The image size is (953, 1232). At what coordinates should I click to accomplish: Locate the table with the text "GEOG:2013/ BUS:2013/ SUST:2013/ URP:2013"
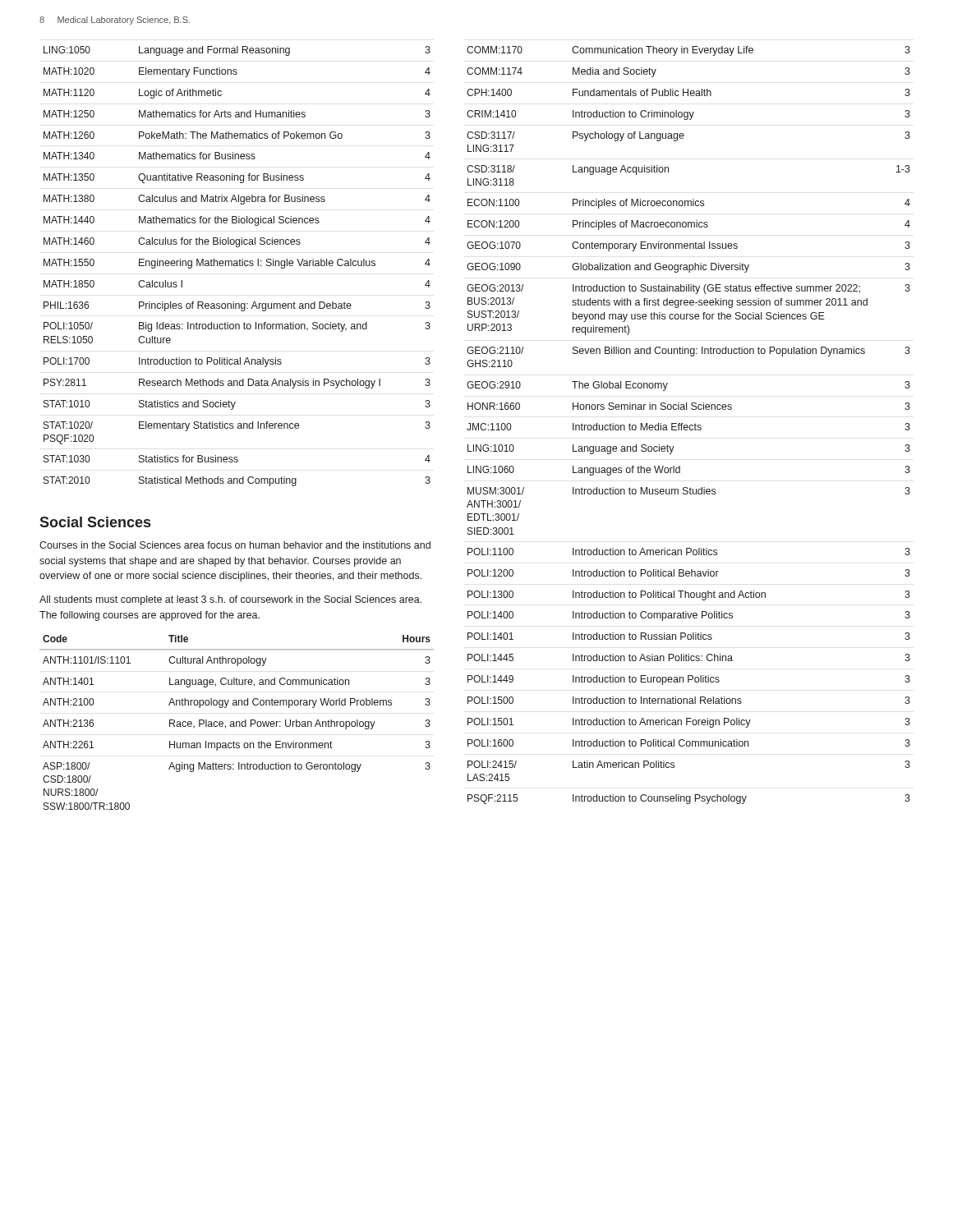[688, 424]
